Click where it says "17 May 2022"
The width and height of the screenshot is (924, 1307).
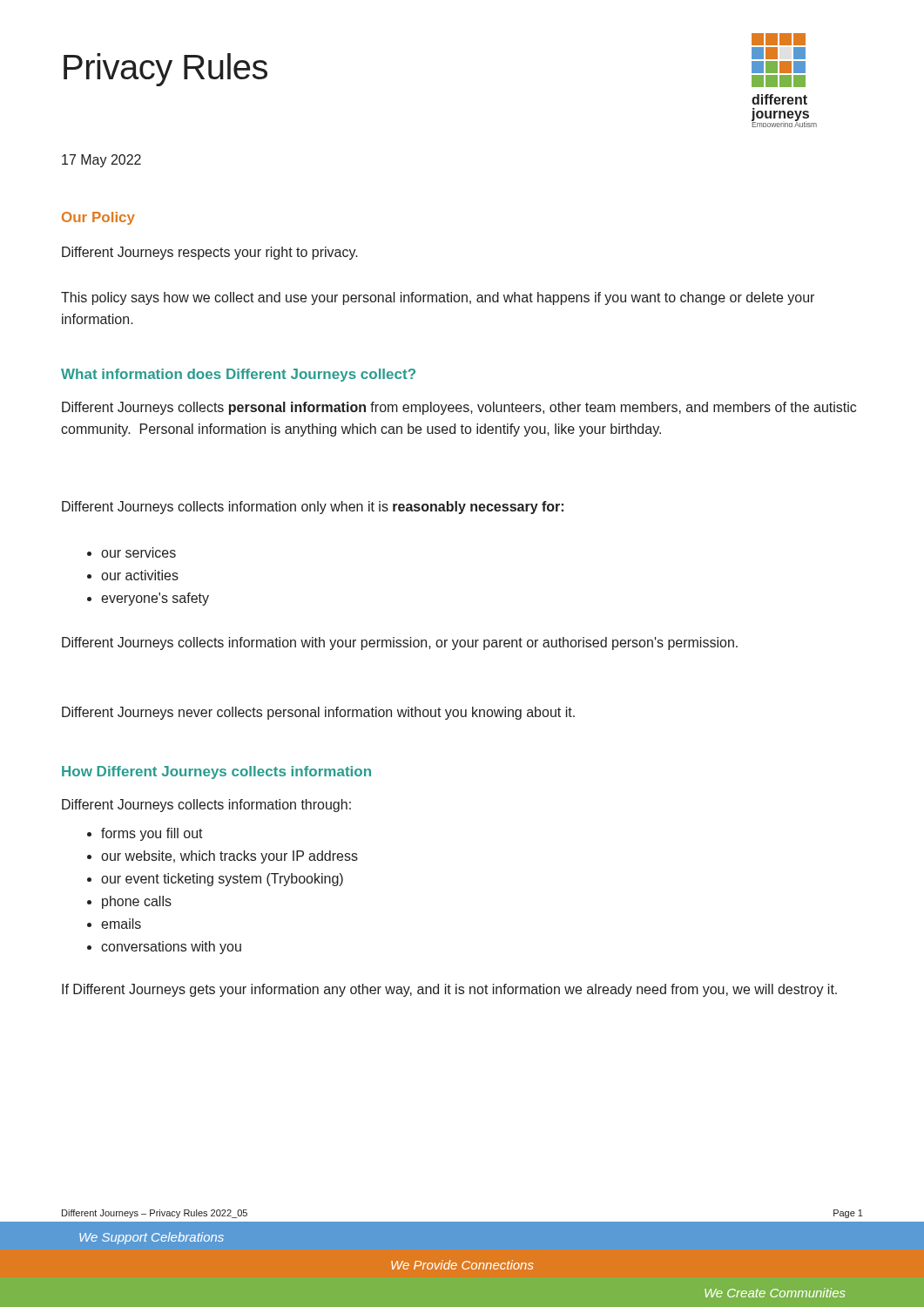(x=101, y=160)
